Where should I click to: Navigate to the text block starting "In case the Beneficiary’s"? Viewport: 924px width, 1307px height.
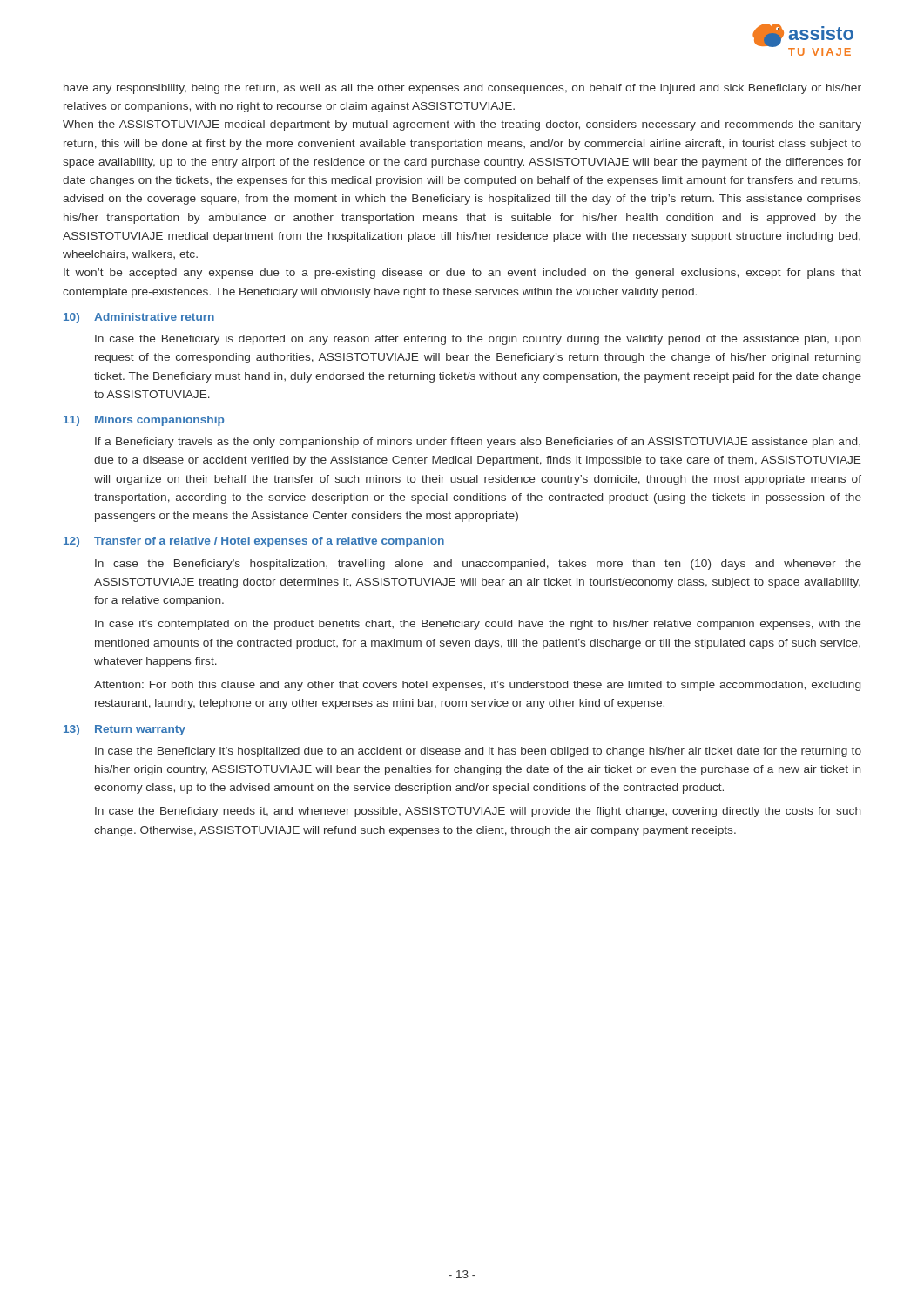478,582
